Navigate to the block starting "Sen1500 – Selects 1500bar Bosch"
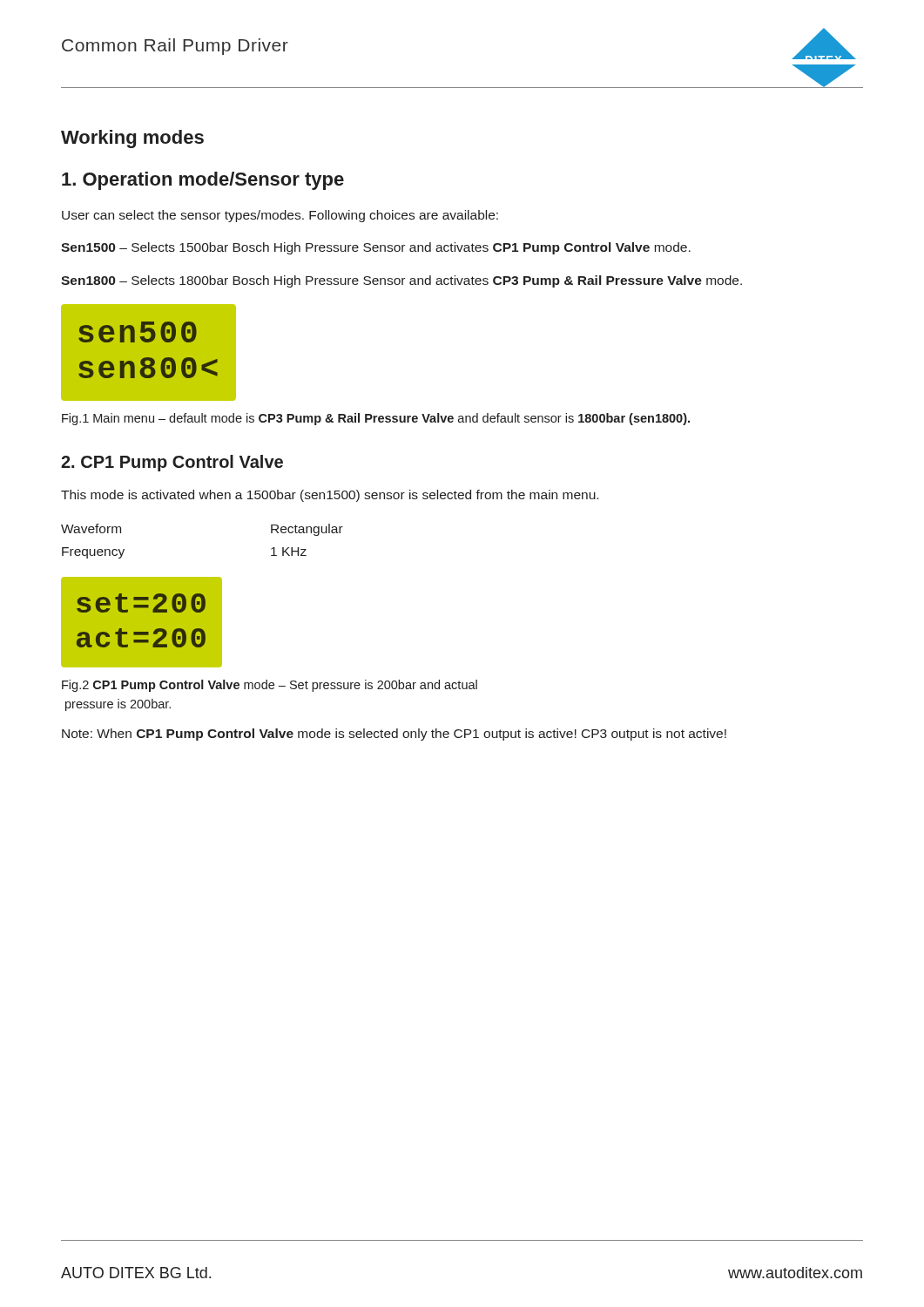The height and width of the screenshot is (1307, 924). (376, 247)
